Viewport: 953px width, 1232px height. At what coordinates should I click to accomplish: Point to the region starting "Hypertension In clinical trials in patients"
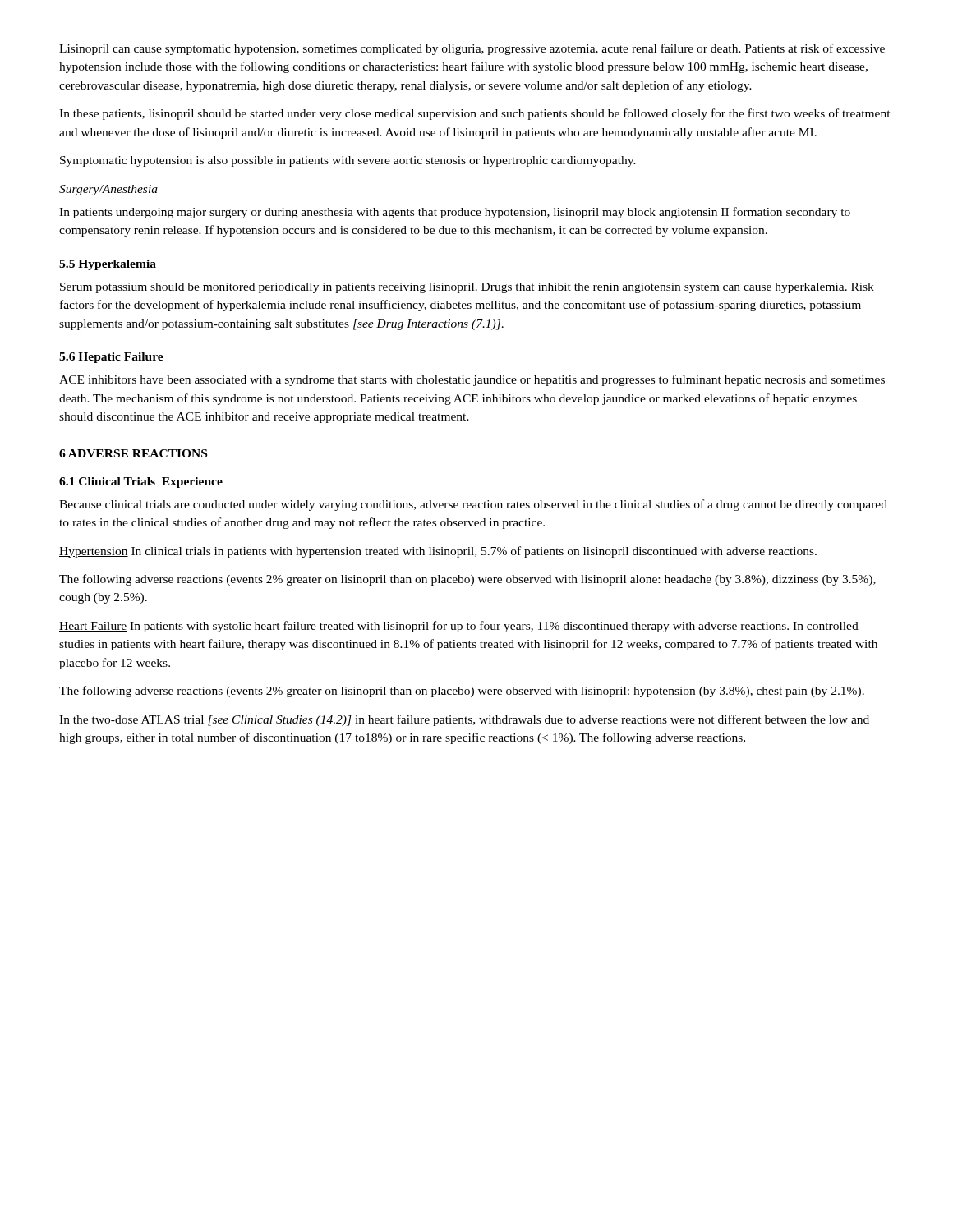(476, 551)
